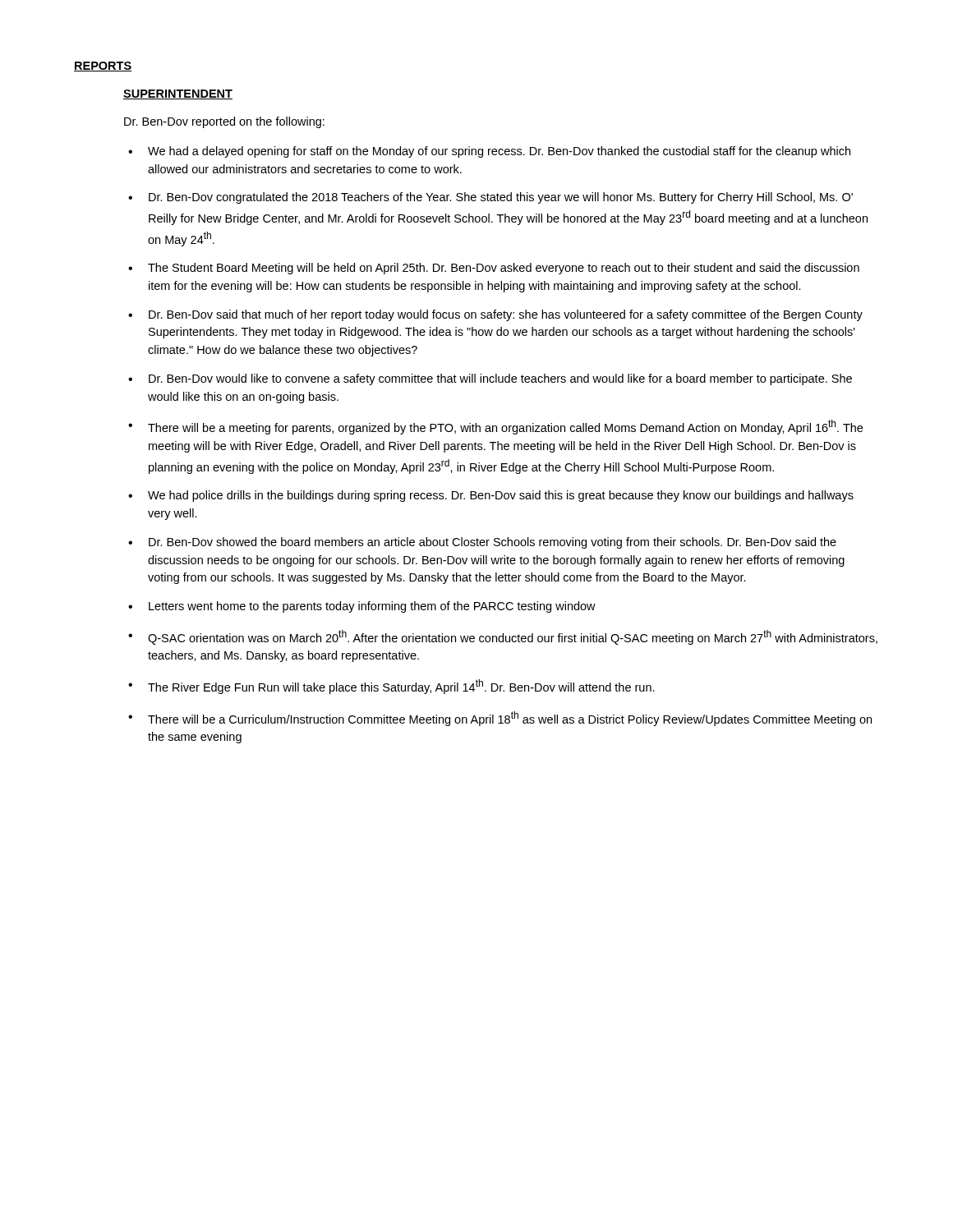Point to the block beginning "Dr. Ben-Dov showed the board members an article"

pos(496,560)
